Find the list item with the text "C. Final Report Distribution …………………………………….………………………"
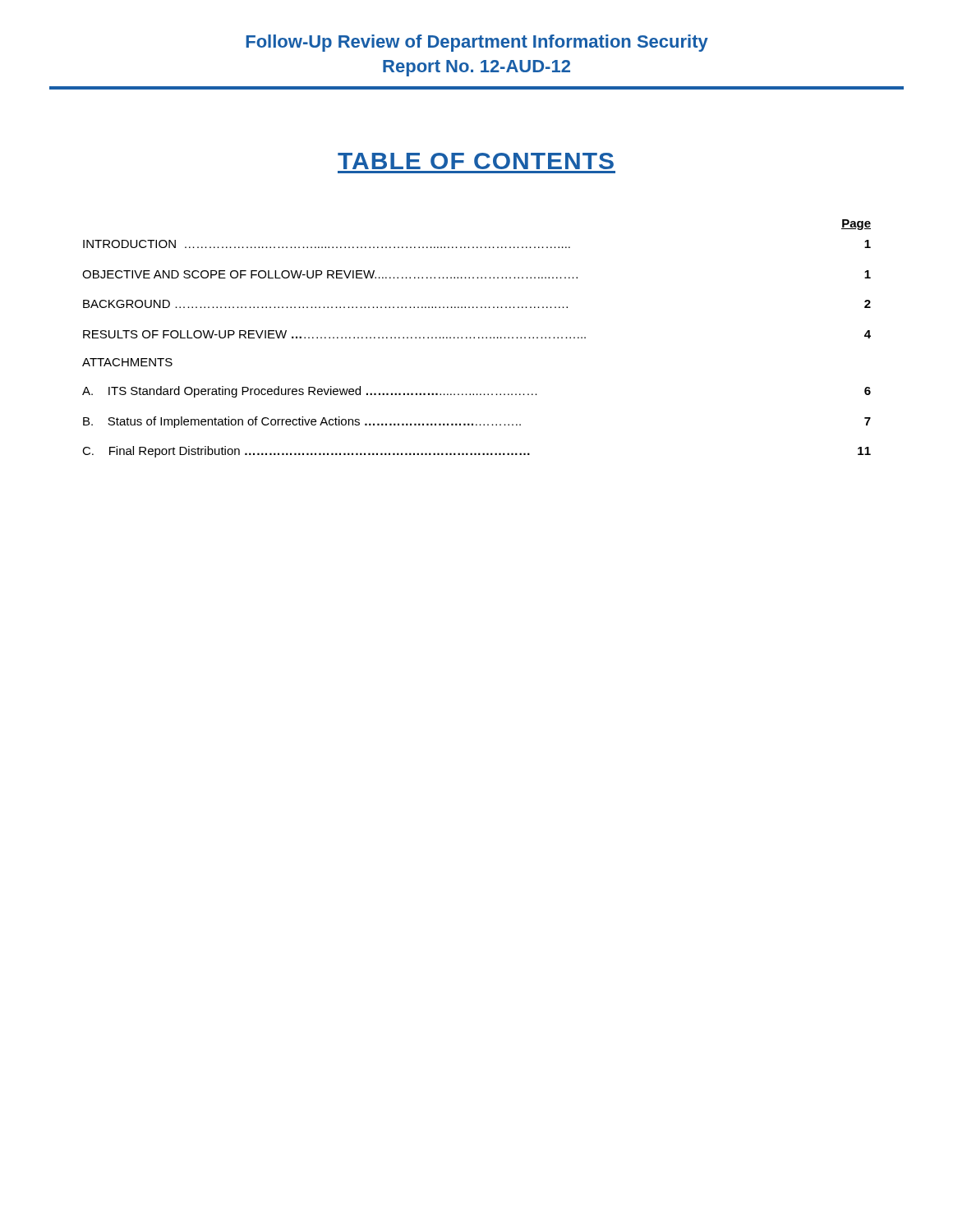 pos(476,451)
